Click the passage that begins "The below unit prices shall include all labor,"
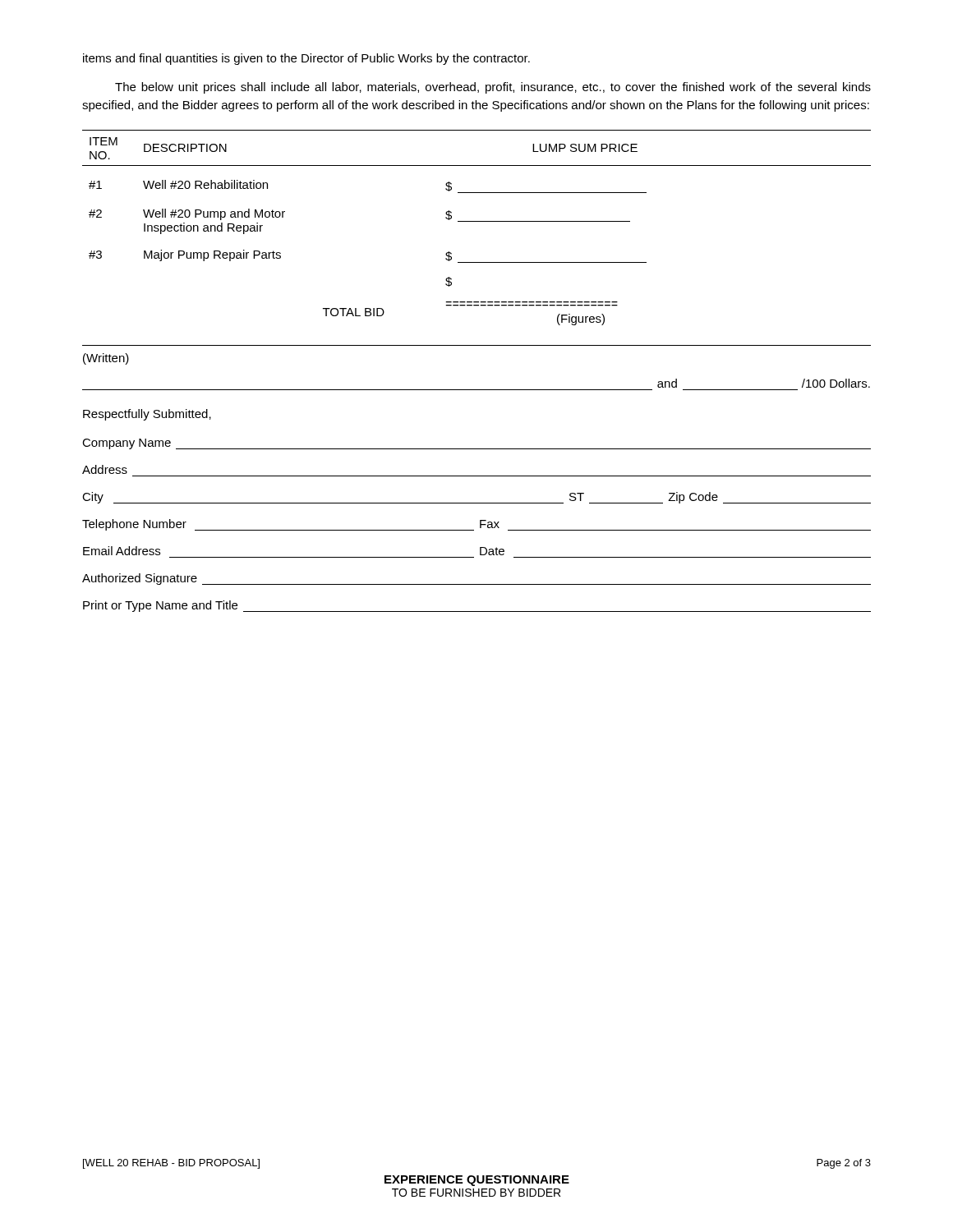Viewport: 953px width, 1232px height. coord(476,95)
